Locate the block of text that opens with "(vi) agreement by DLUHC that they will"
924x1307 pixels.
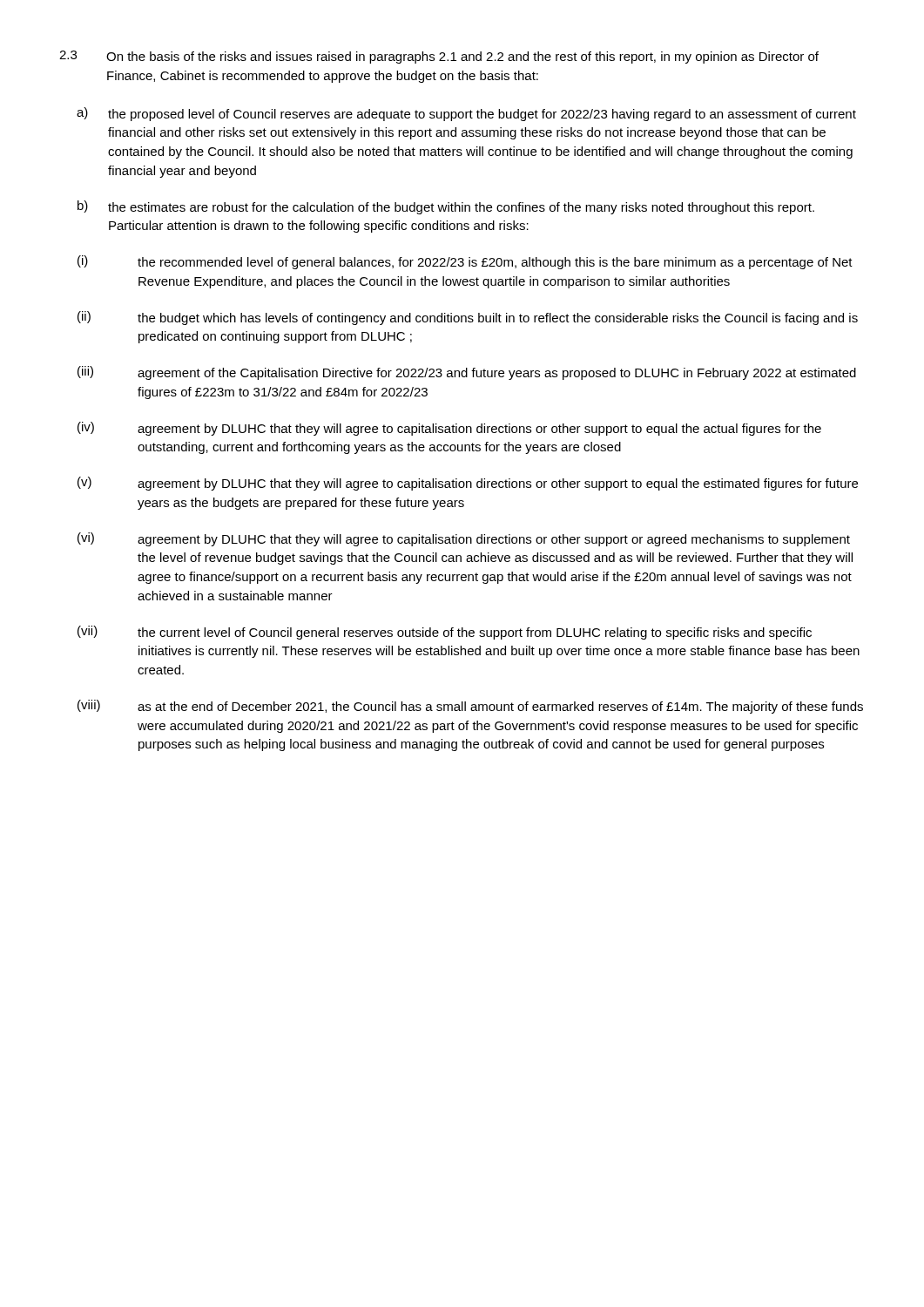(471, 569)
